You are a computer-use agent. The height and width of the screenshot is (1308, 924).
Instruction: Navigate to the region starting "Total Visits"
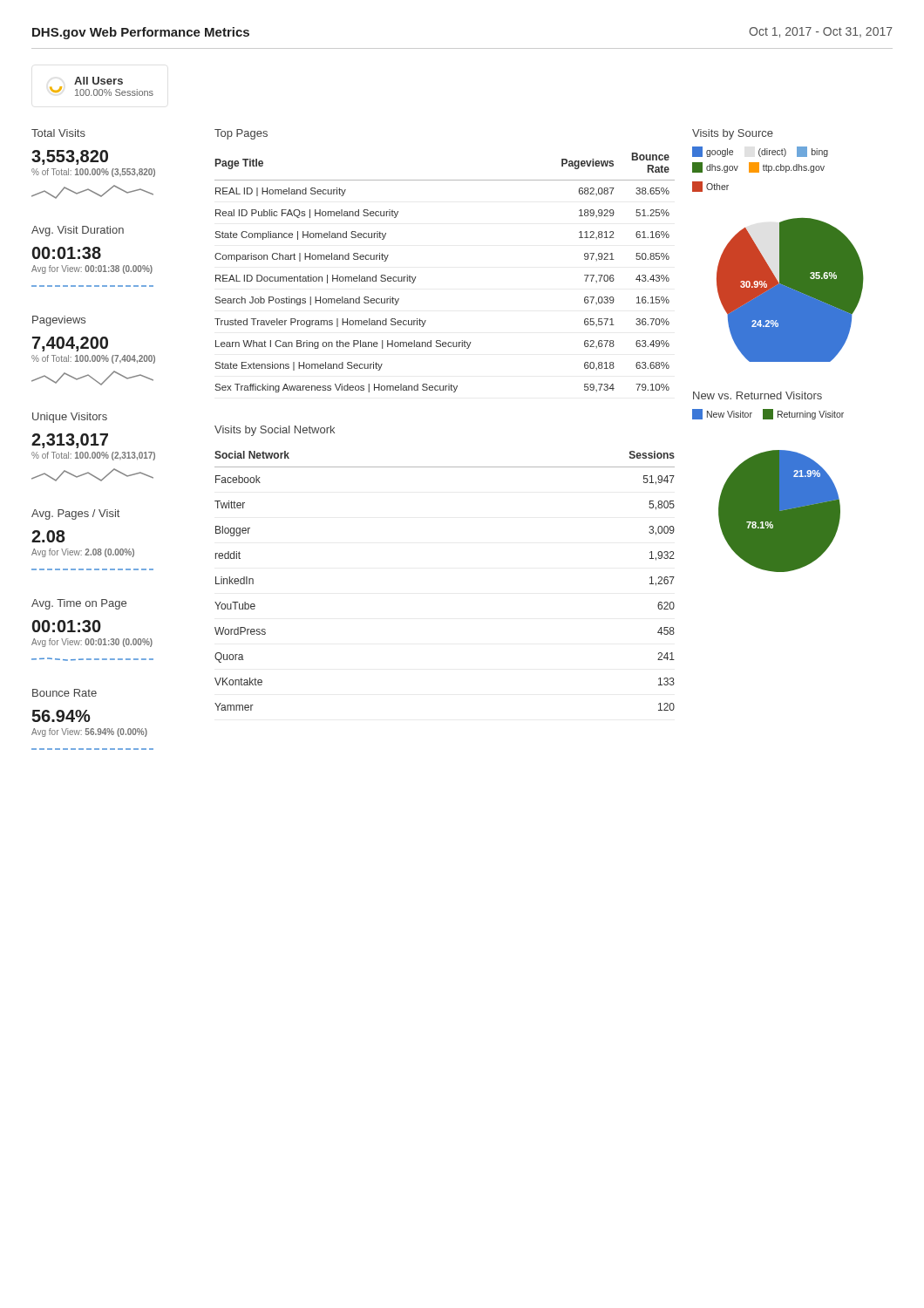click(x=58, y=133)
